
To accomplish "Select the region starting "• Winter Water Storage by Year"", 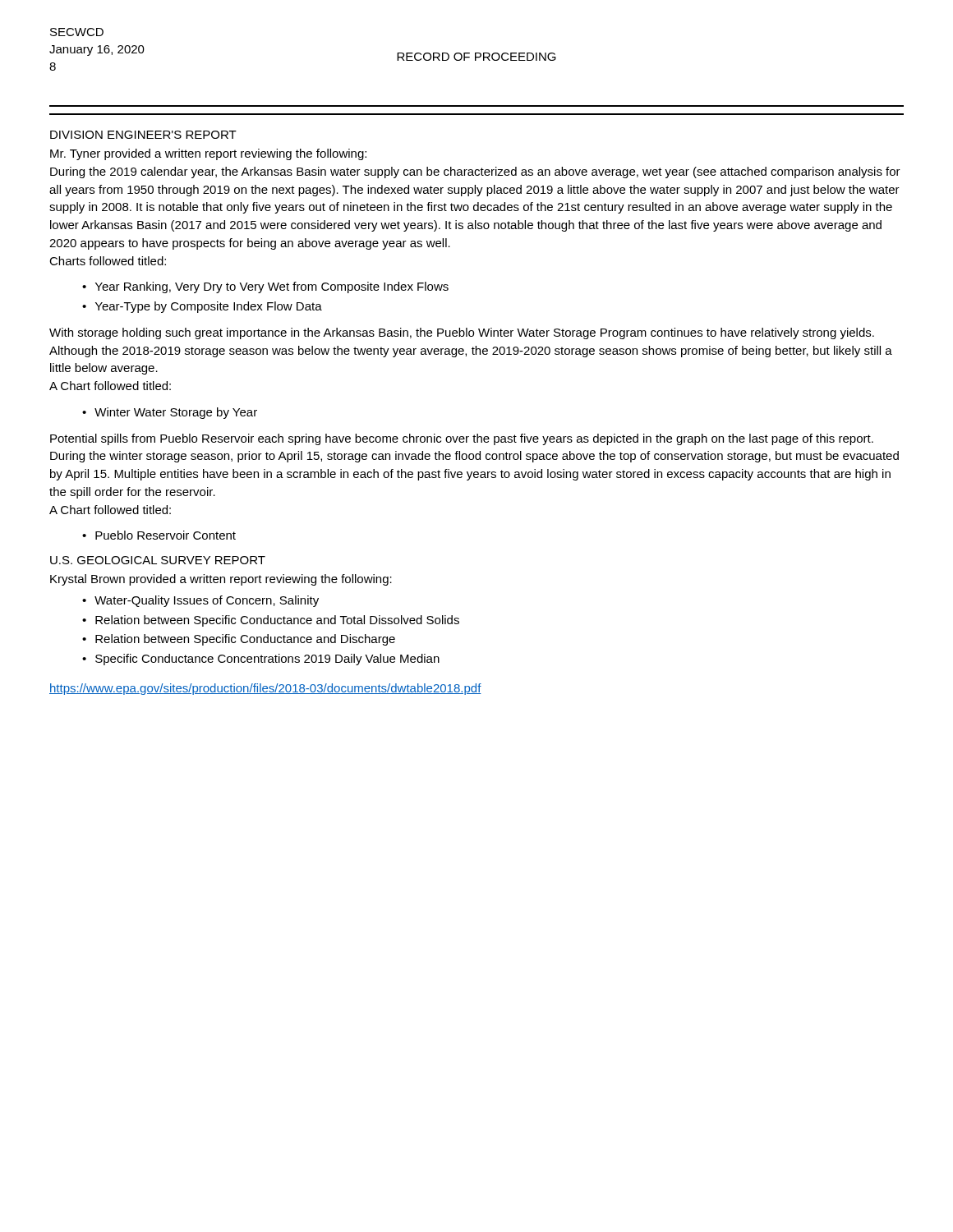I will 170,412.
